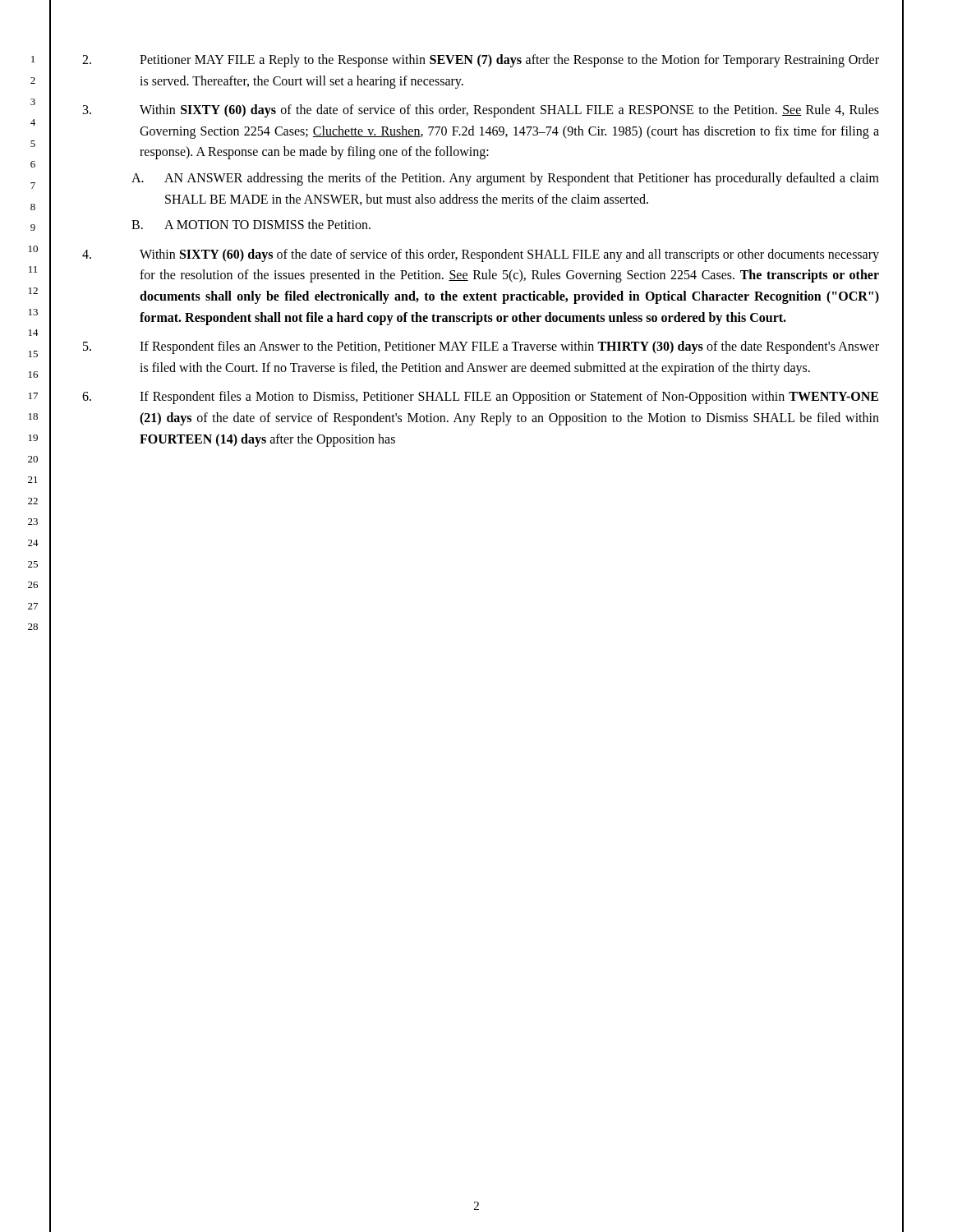Click the passage that begins "3. Within SIXTY (60) days of"

481,131
